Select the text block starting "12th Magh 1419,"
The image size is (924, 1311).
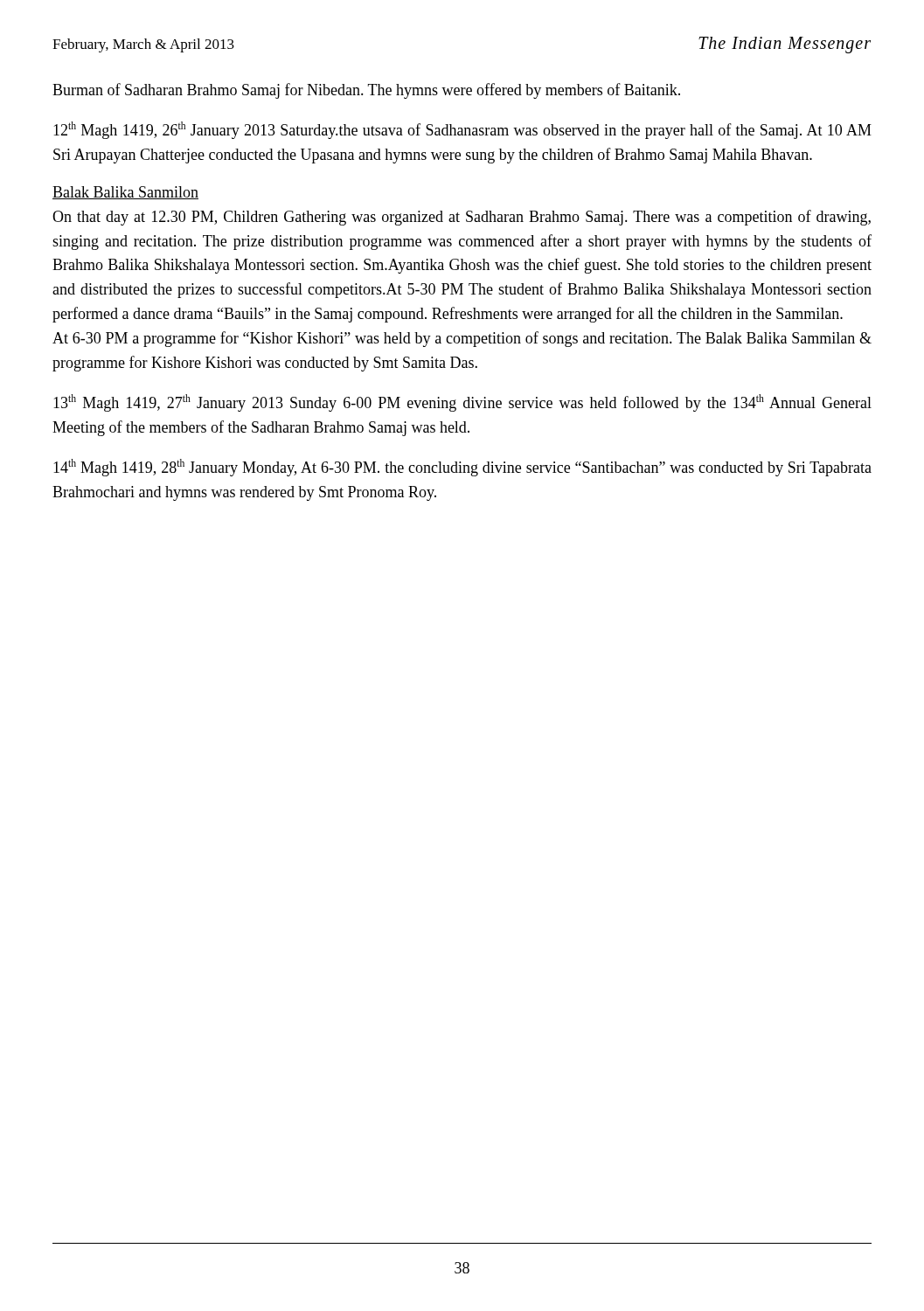tap(462, 142)
